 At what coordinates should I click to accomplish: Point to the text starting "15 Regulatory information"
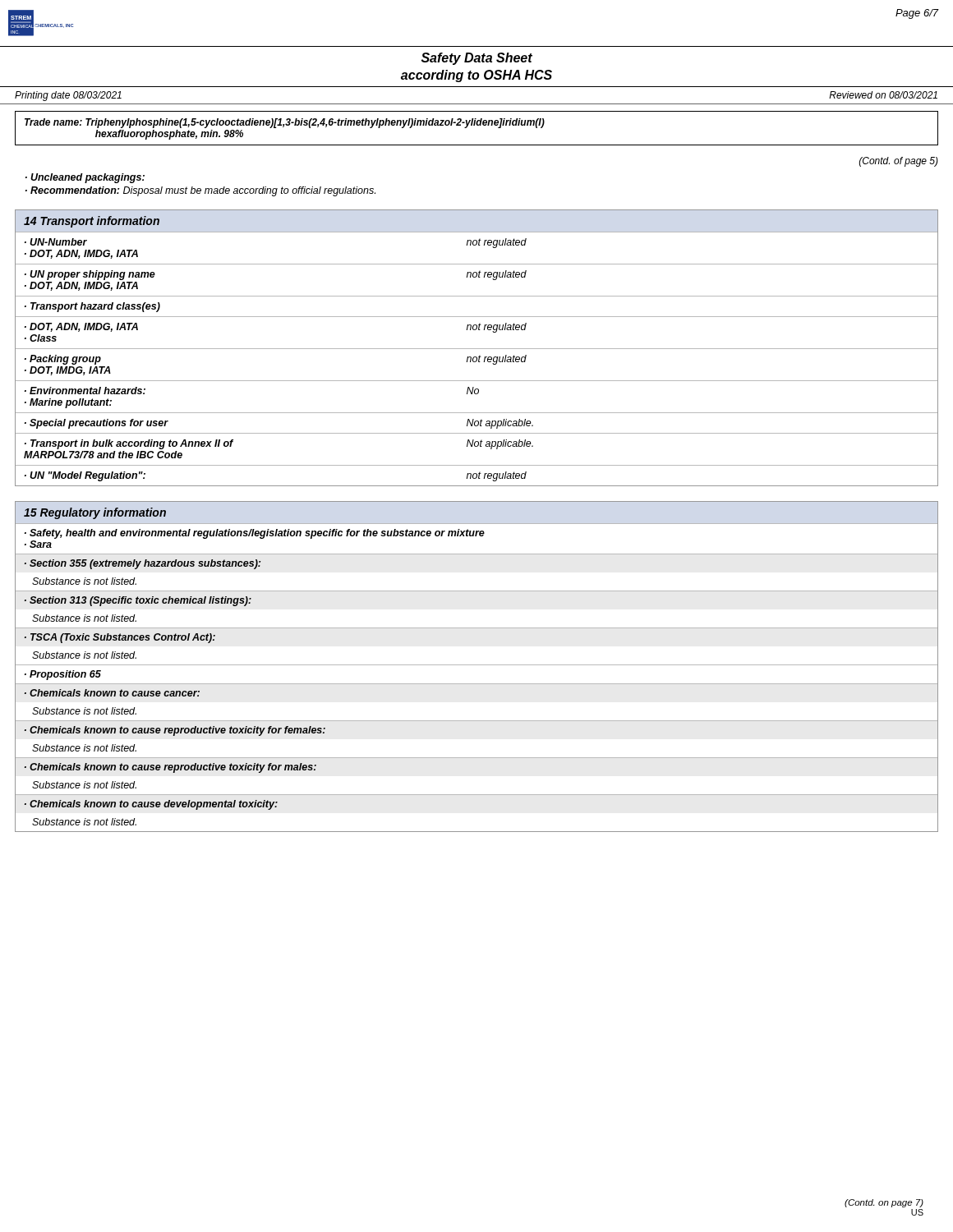pyautogui.click(x=95, y=512)
